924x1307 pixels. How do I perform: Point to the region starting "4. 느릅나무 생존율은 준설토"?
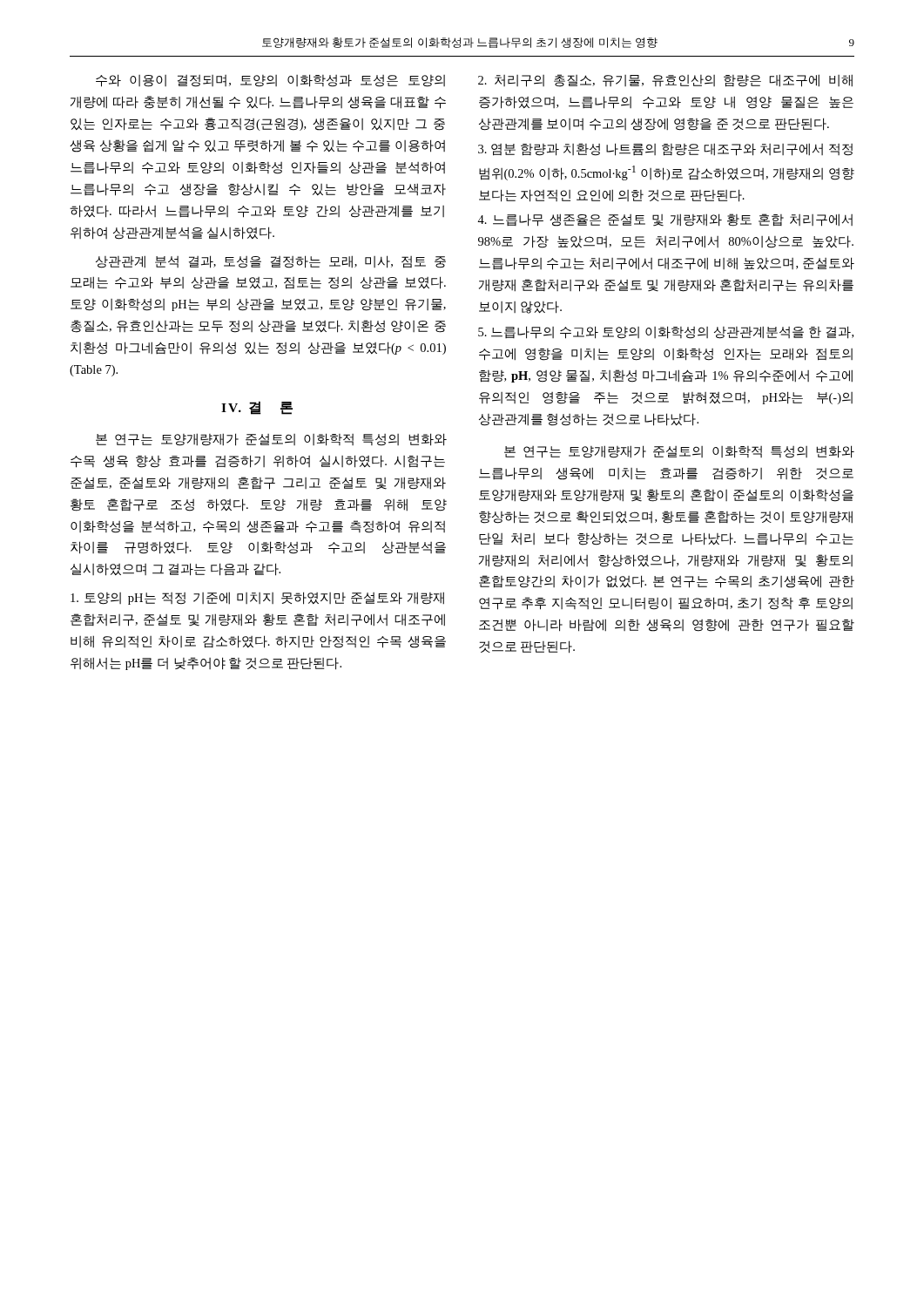click(666, 264)
